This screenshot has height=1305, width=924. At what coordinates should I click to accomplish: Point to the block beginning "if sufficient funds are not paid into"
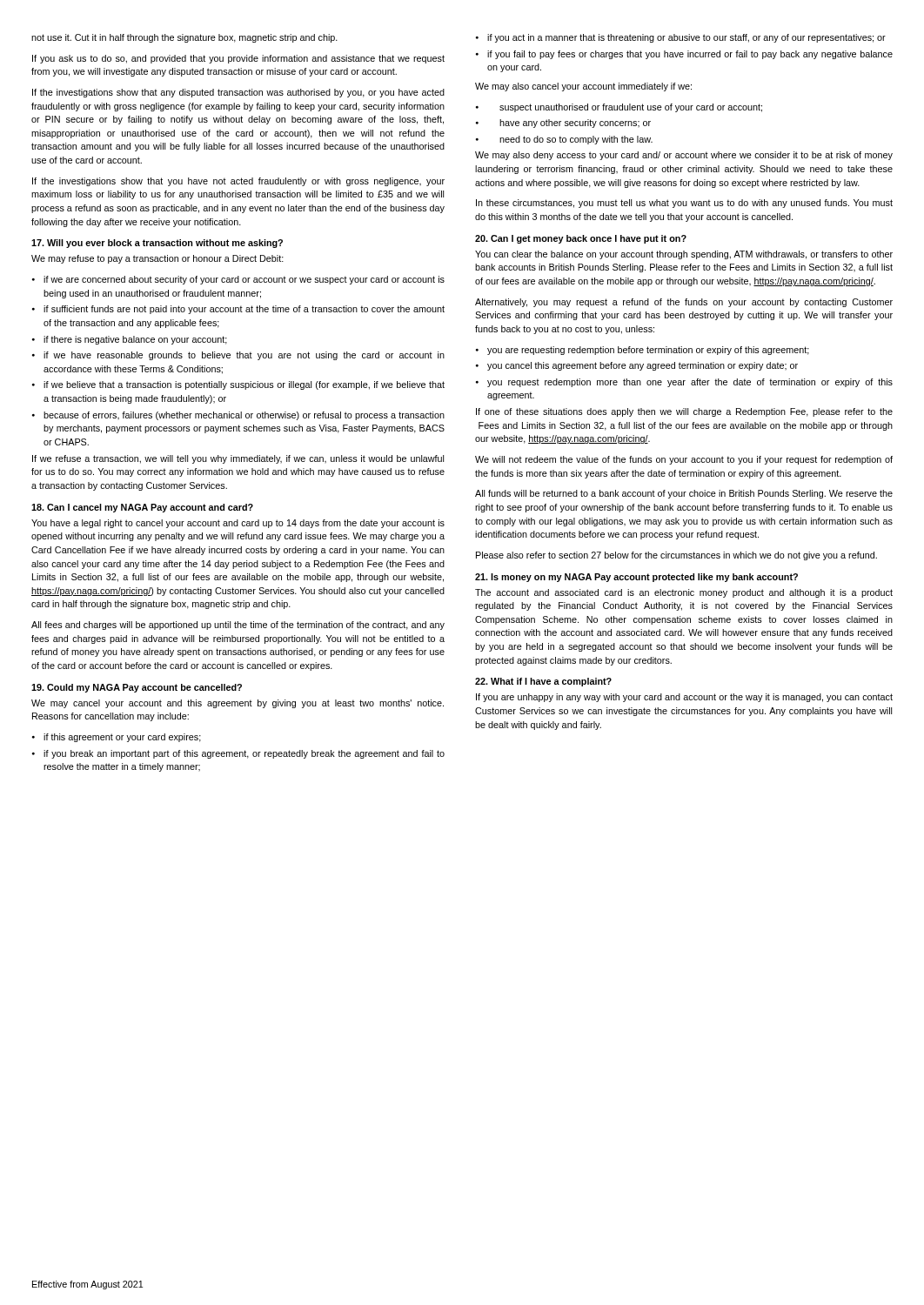tap(244, 316)
